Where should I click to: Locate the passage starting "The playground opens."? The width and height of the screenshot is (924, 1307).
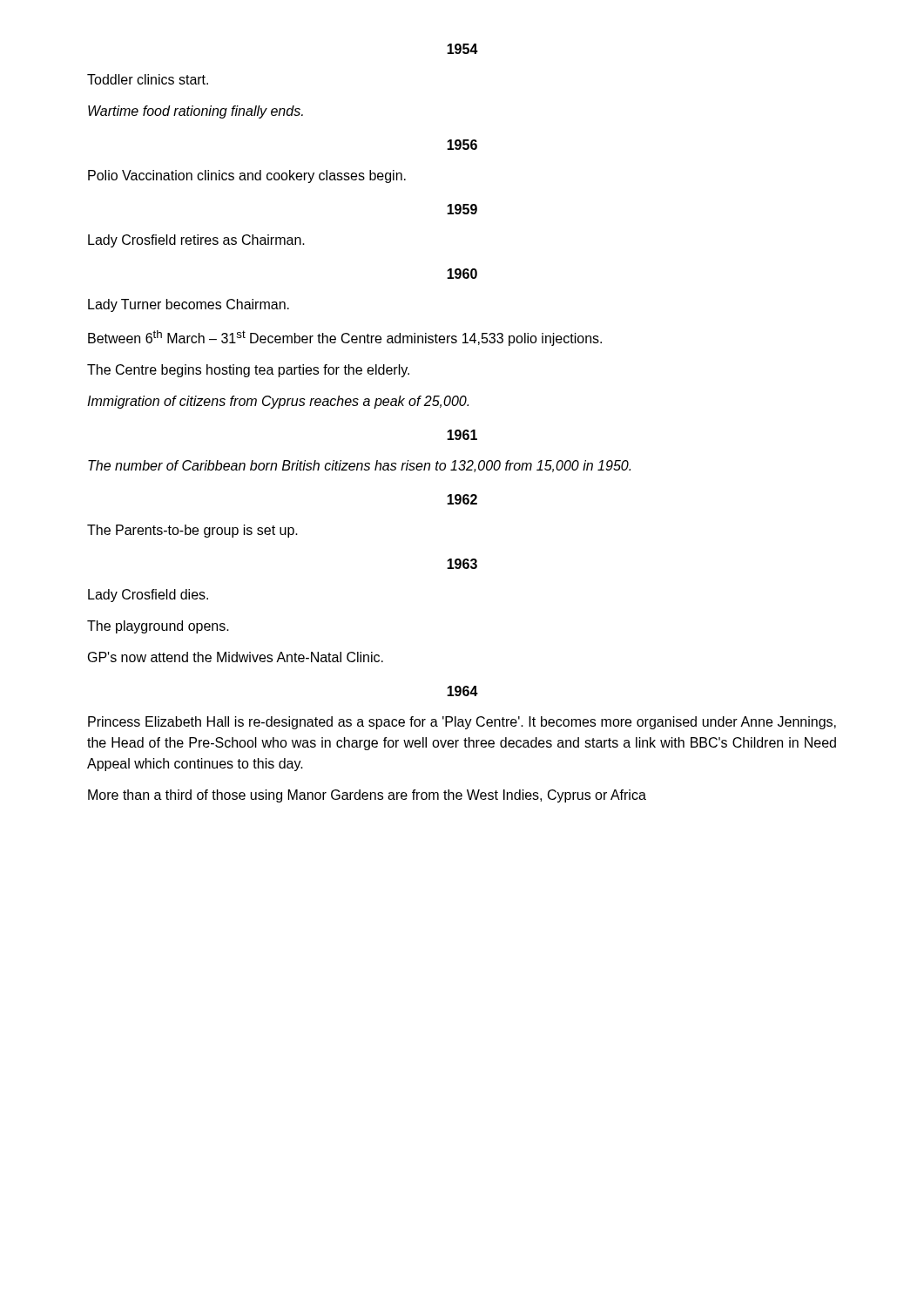[158, 626]
